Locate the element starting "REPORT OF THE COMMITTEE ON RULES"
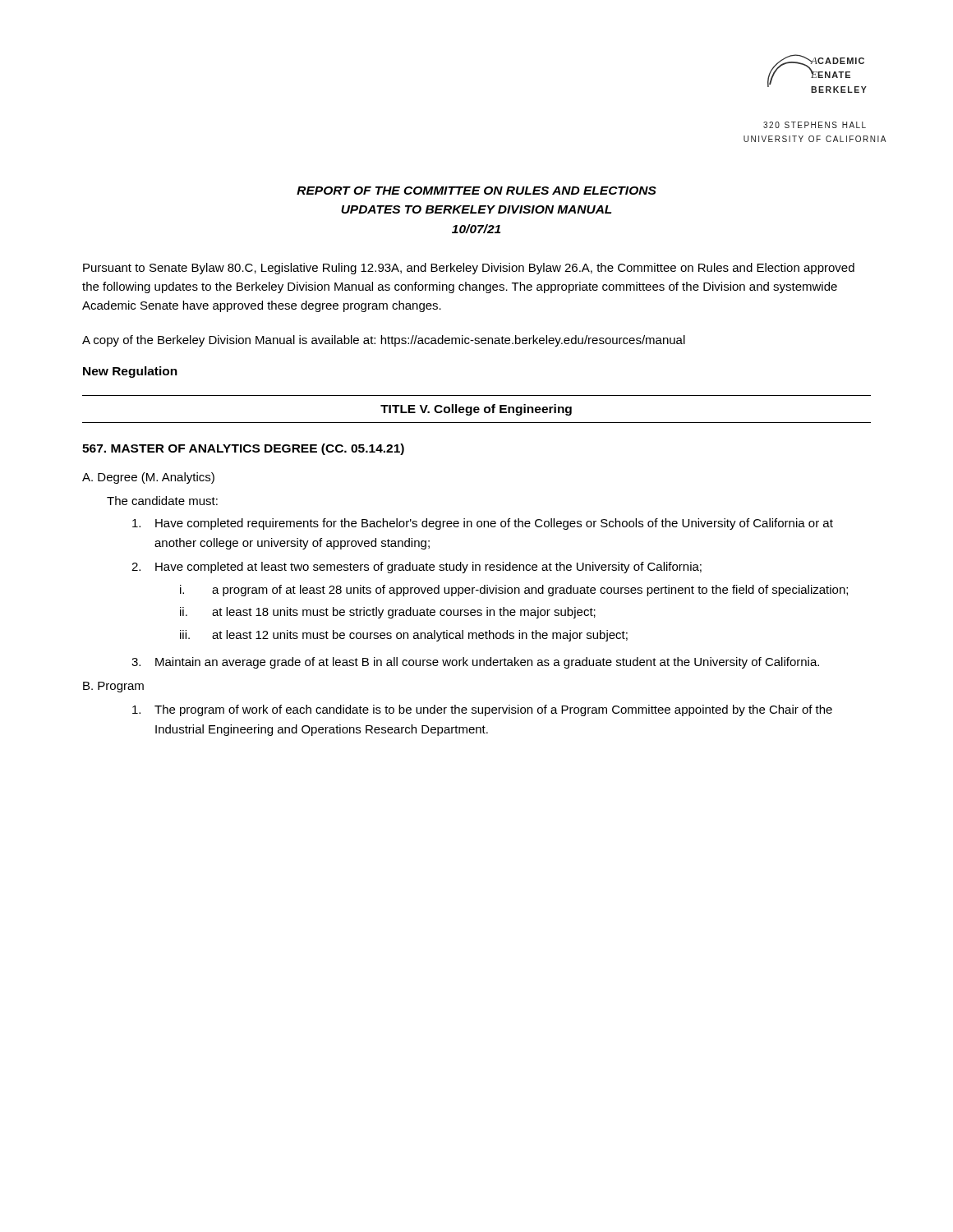The image size is (953, 1232). (x=476, y=209)
